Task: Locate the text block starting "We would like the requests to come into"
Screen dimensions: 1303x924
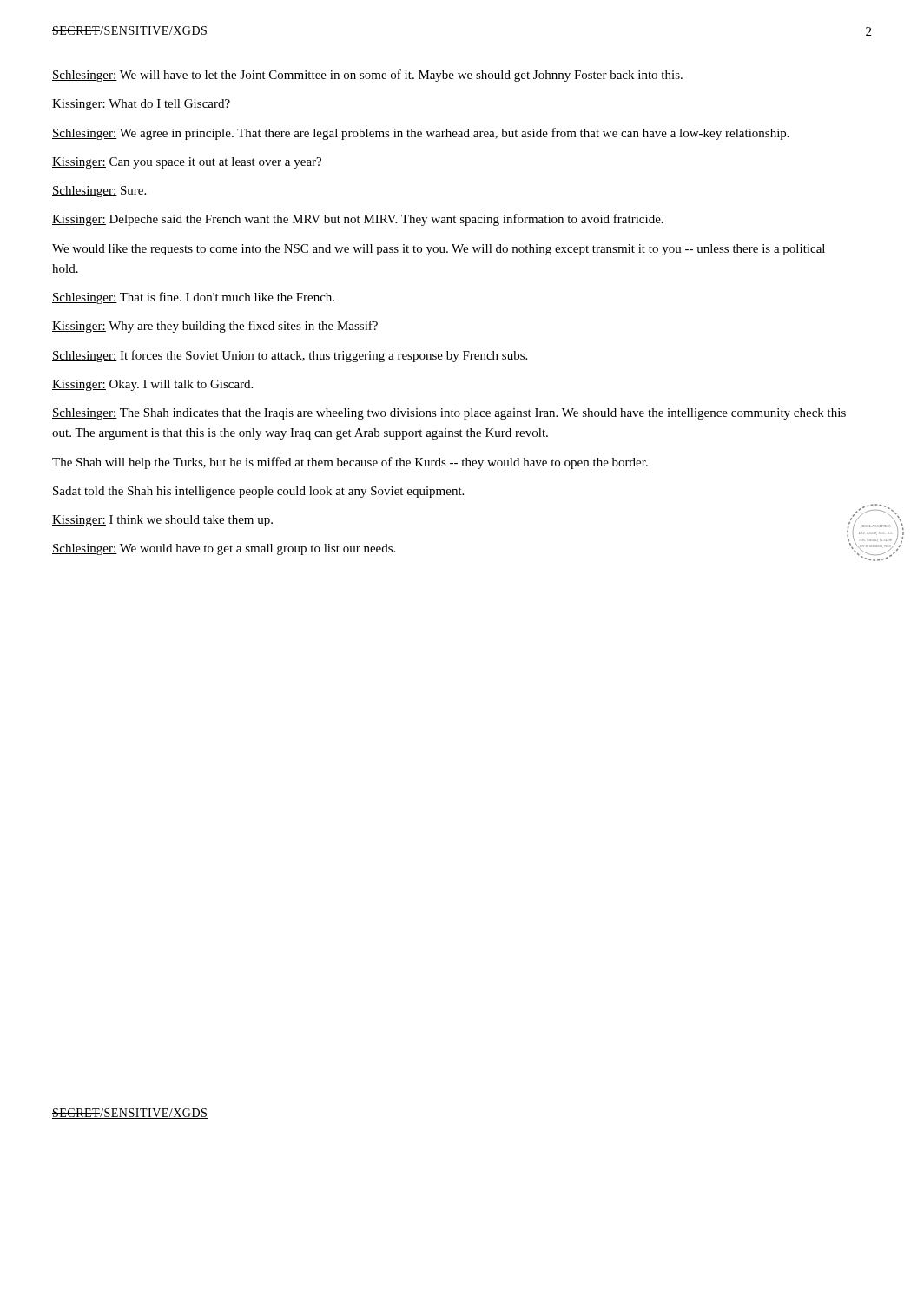Action: (x=439, y=258)
